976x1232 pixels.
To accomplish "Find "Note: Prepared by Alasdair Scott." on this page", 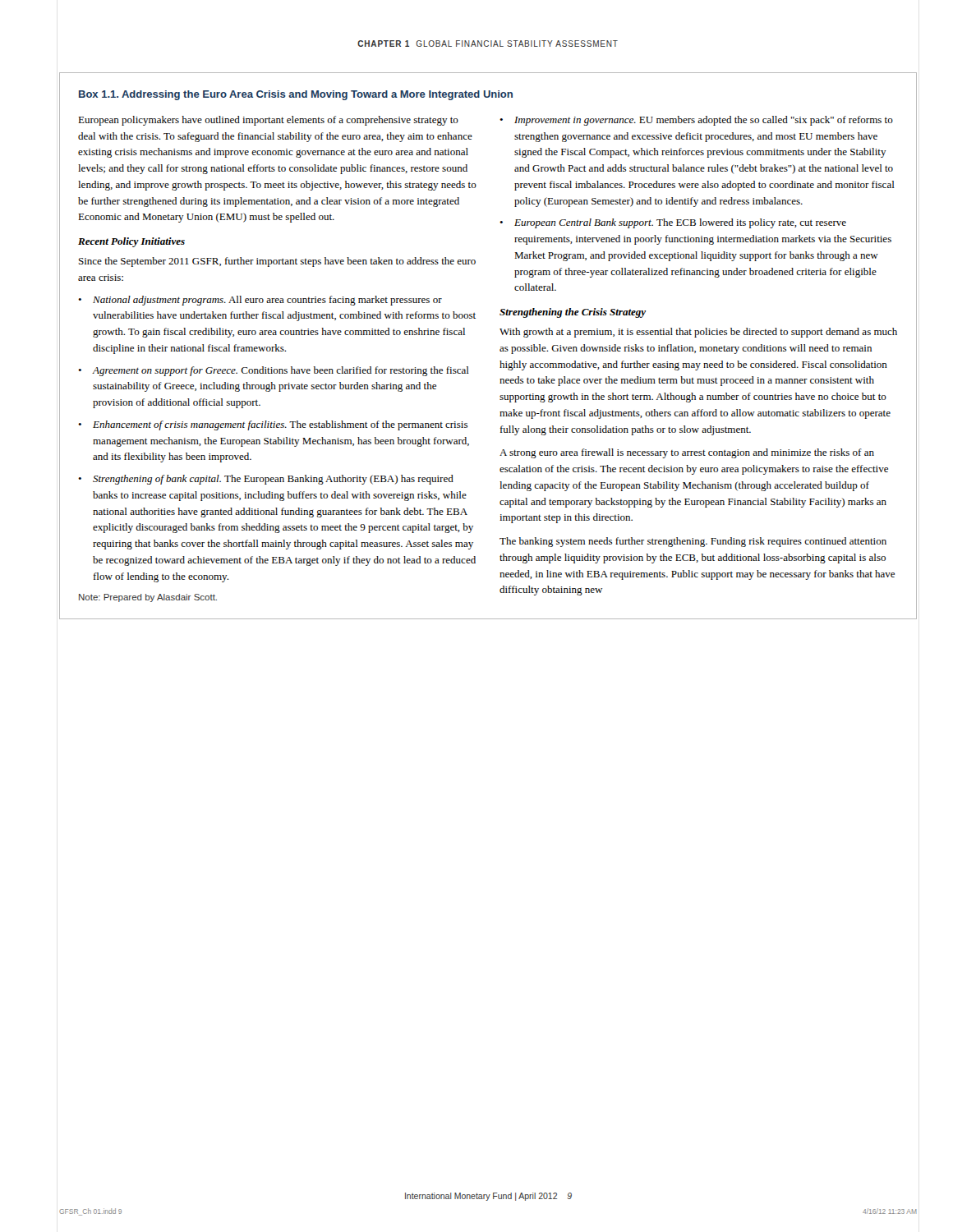I will coord(148,597).
